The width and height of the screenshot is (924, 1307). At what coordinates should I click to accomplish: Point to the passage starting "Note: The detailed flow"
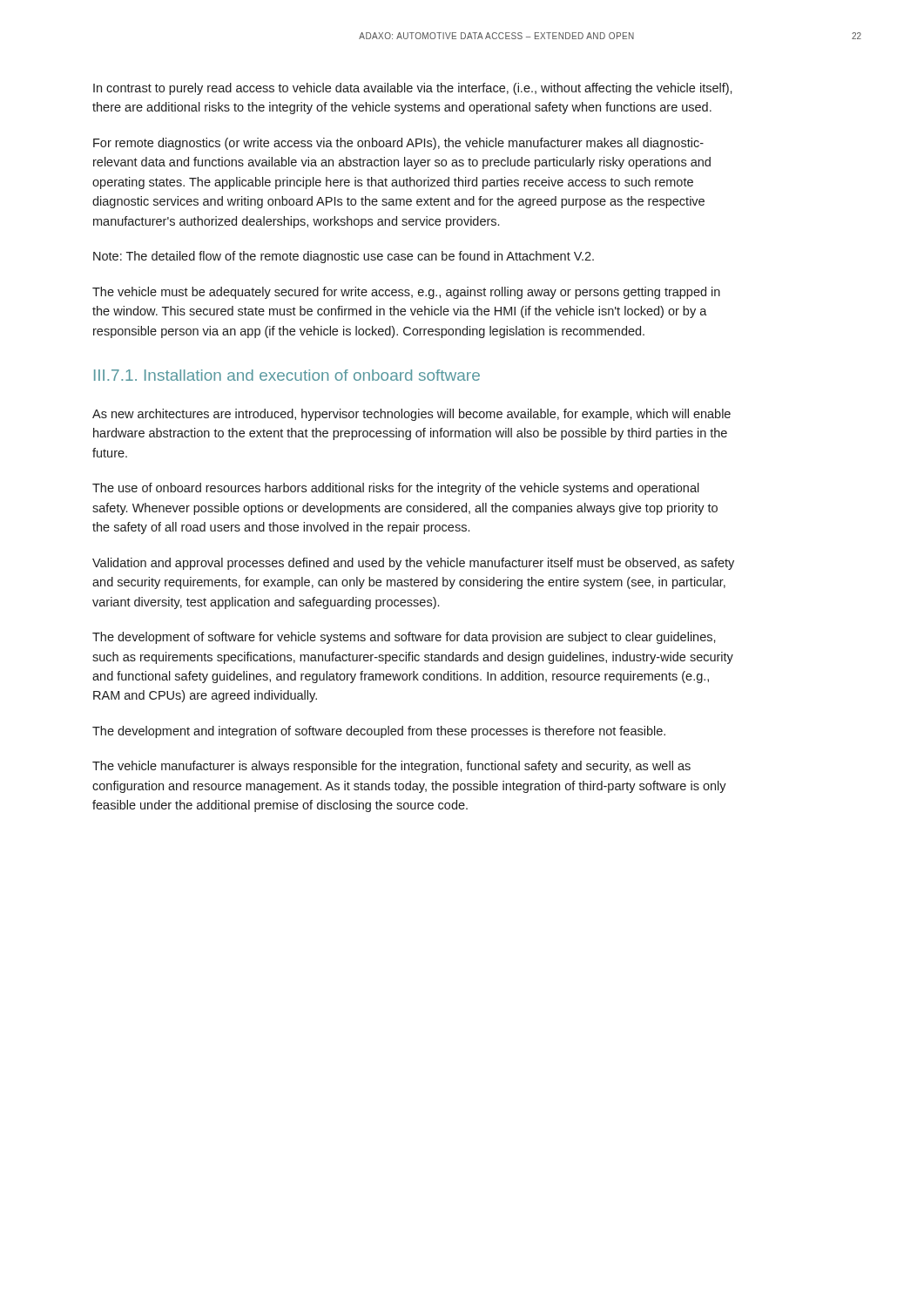click(344, 256)
